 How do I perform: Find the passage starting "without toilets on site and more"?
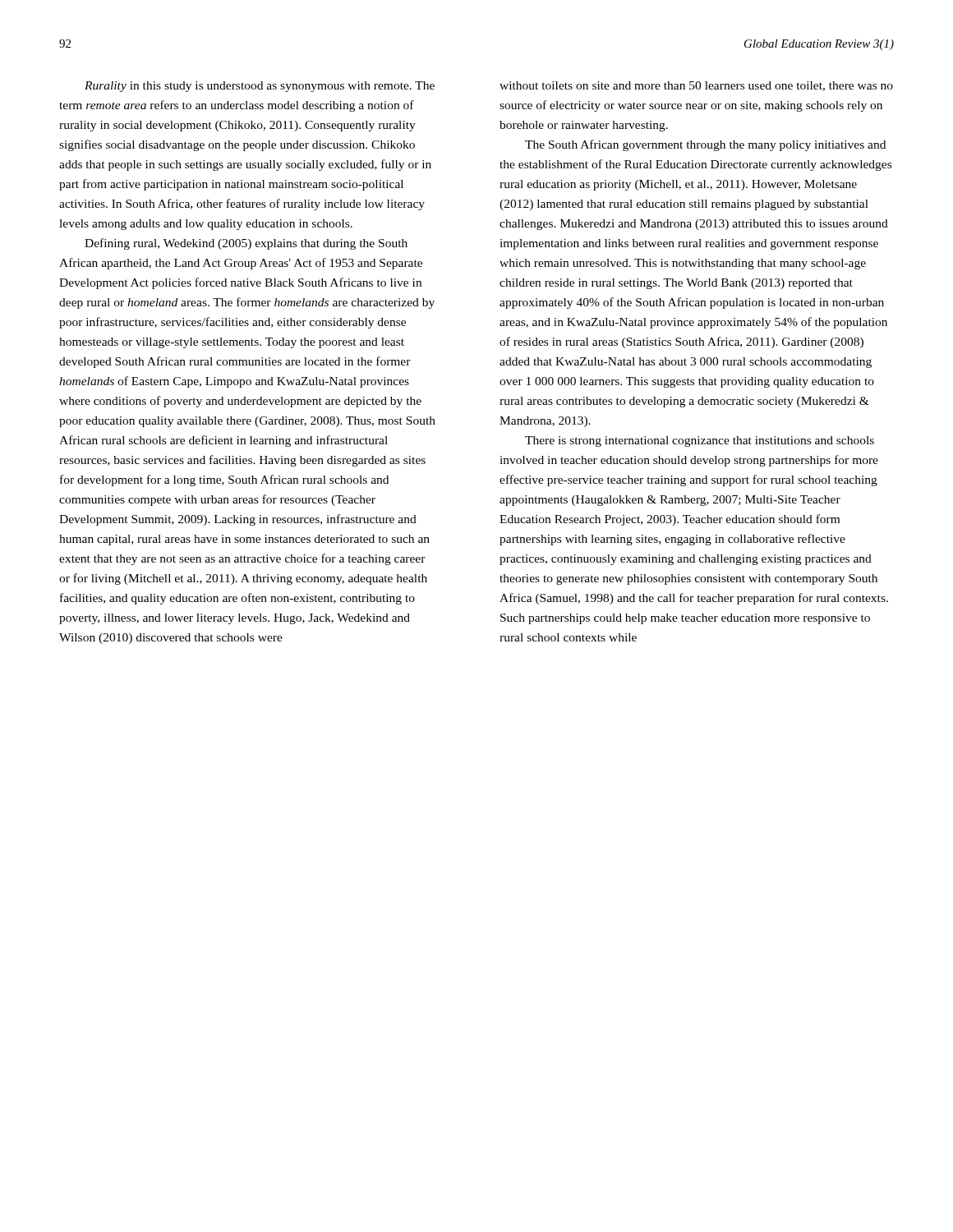pyautogui.click(x=697, y=105)
